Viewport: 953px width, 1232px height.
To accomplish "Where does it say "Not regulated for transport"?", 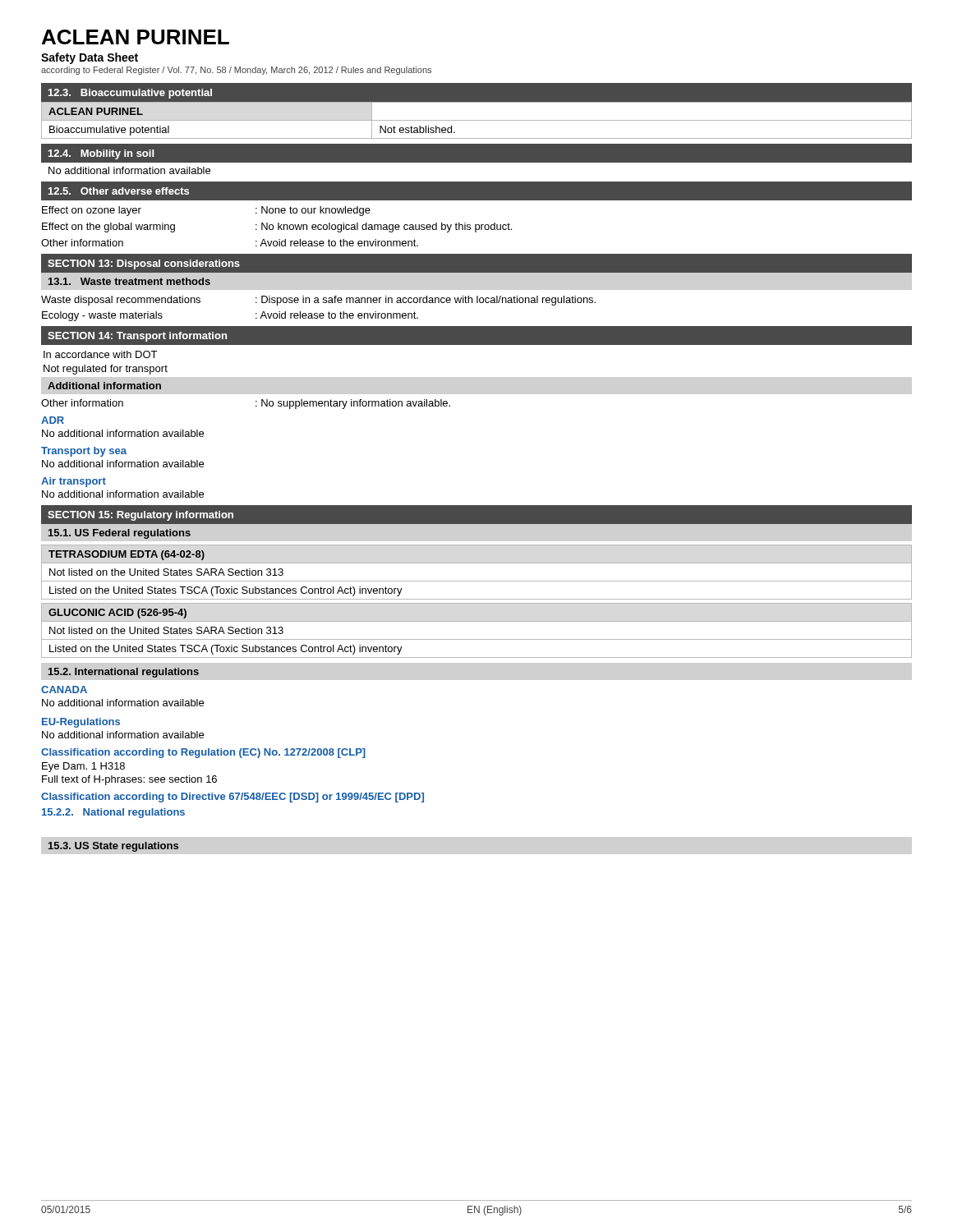I will tap(105, 368).
